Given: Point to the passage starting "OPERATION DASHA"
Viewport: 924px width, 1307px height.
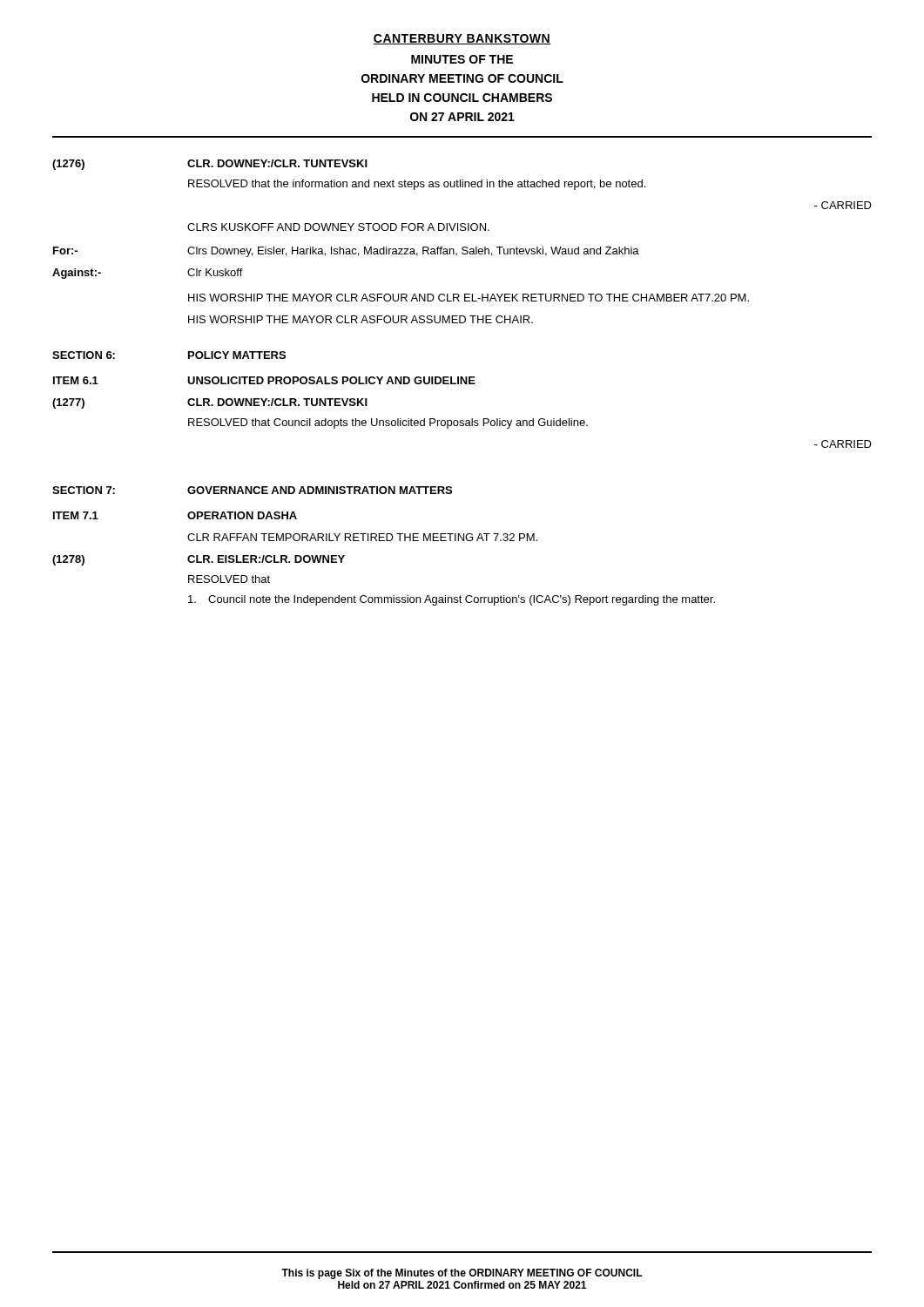Looking at the screenshot, I should click(242, 515).
